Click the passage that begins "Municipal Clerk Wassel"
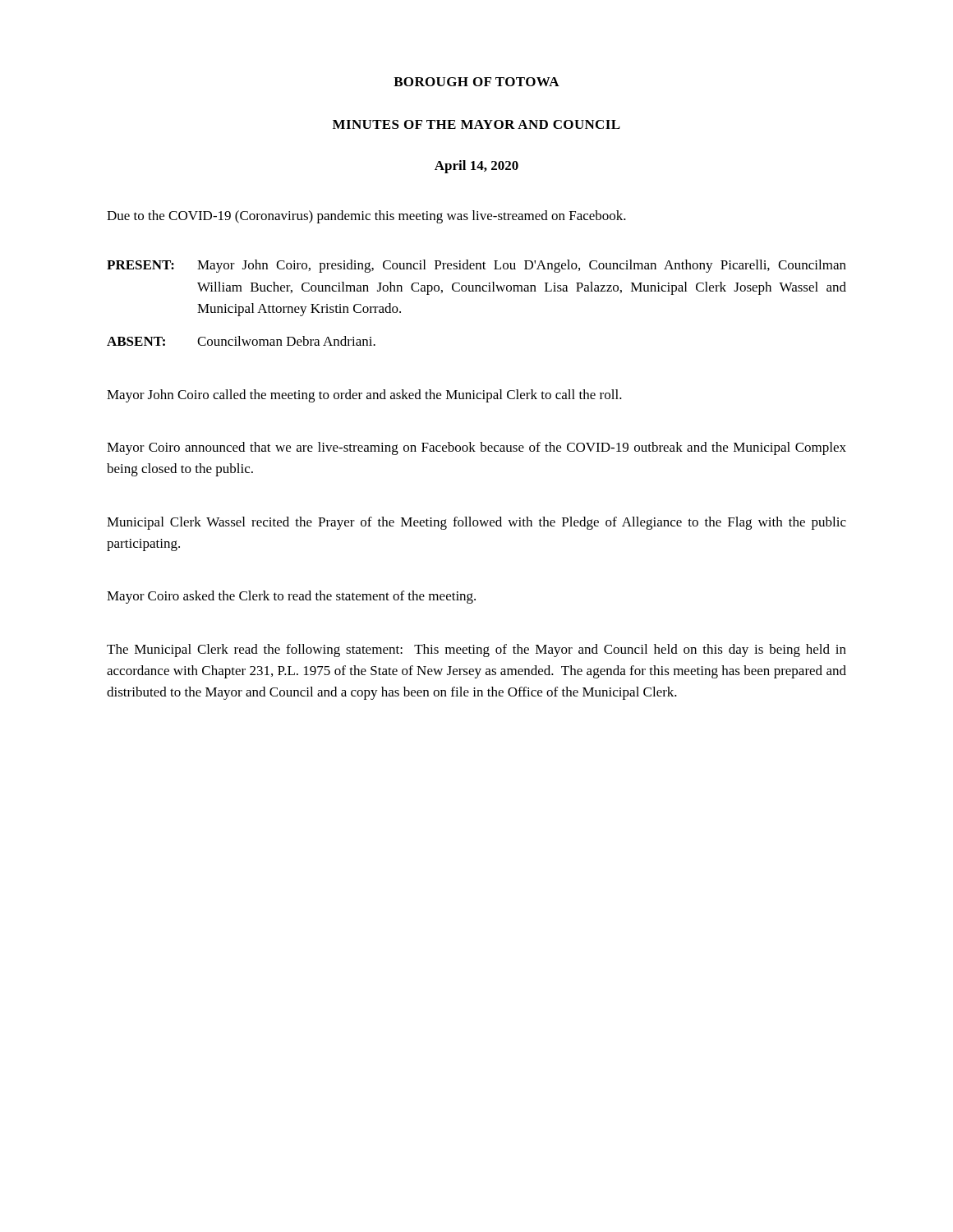This screenshot has width=953, height=1232. point(476,533)
